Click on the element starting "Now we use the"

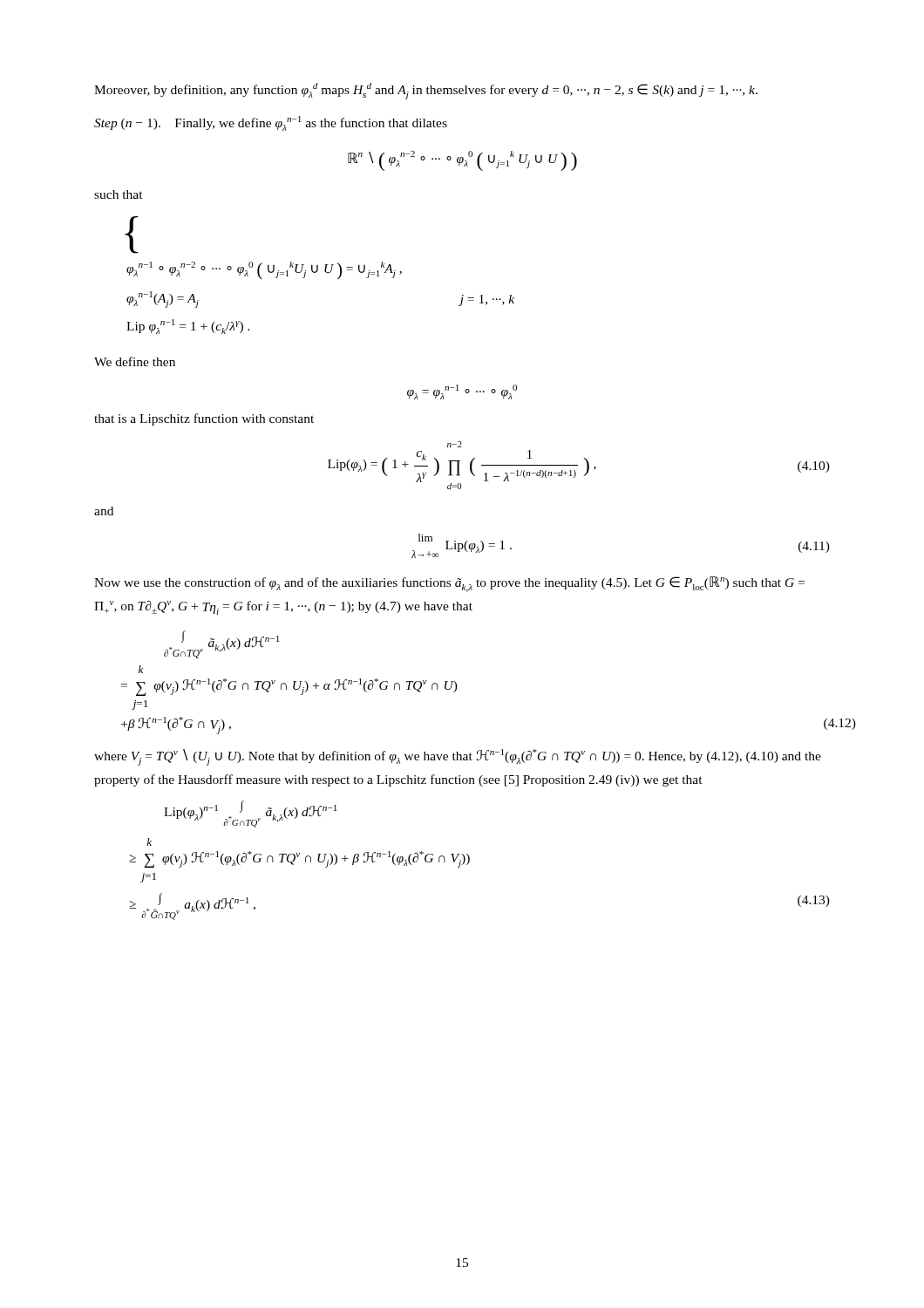click(450, 594)
